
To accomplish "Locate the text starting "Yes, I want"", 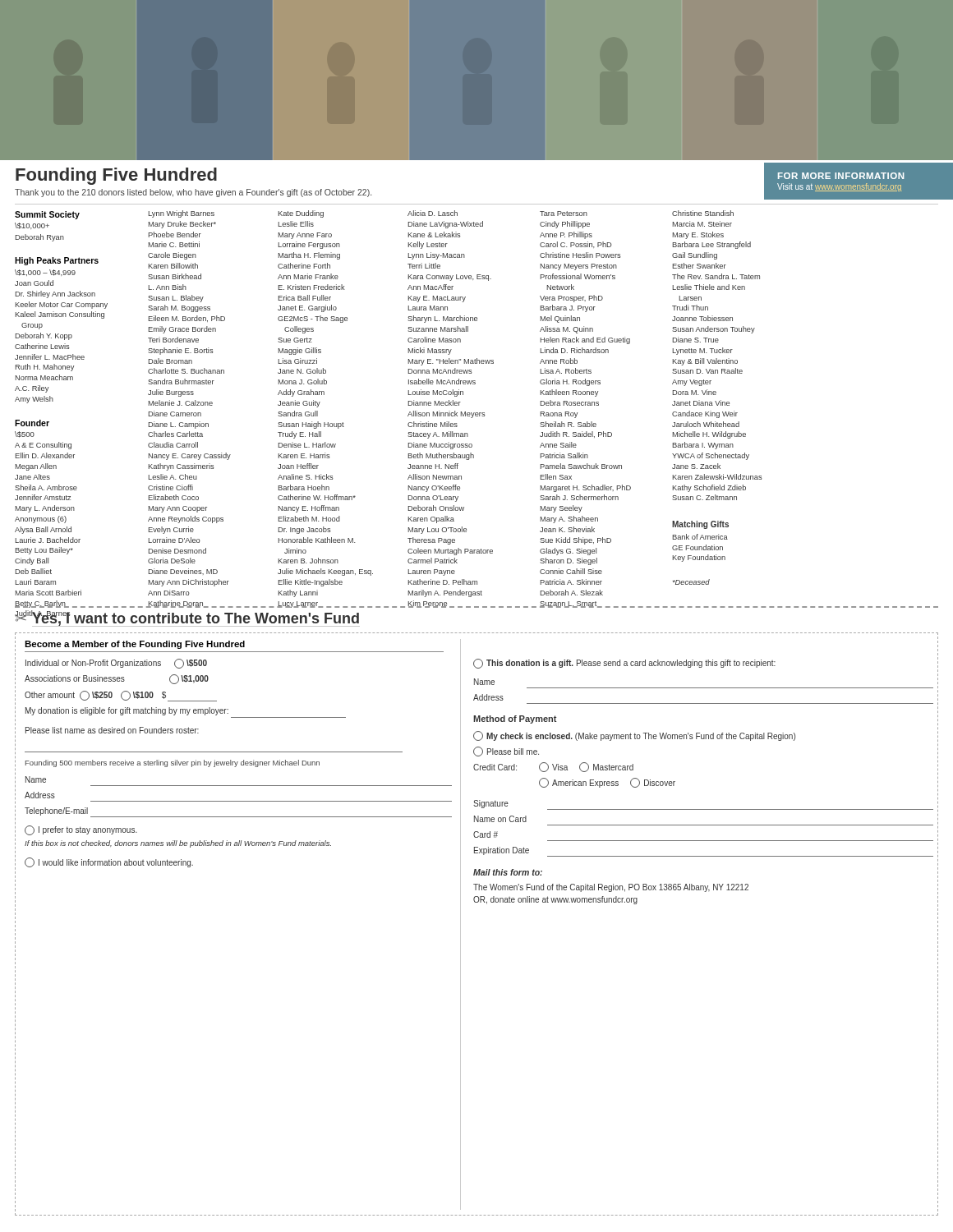I will (196, 618).
